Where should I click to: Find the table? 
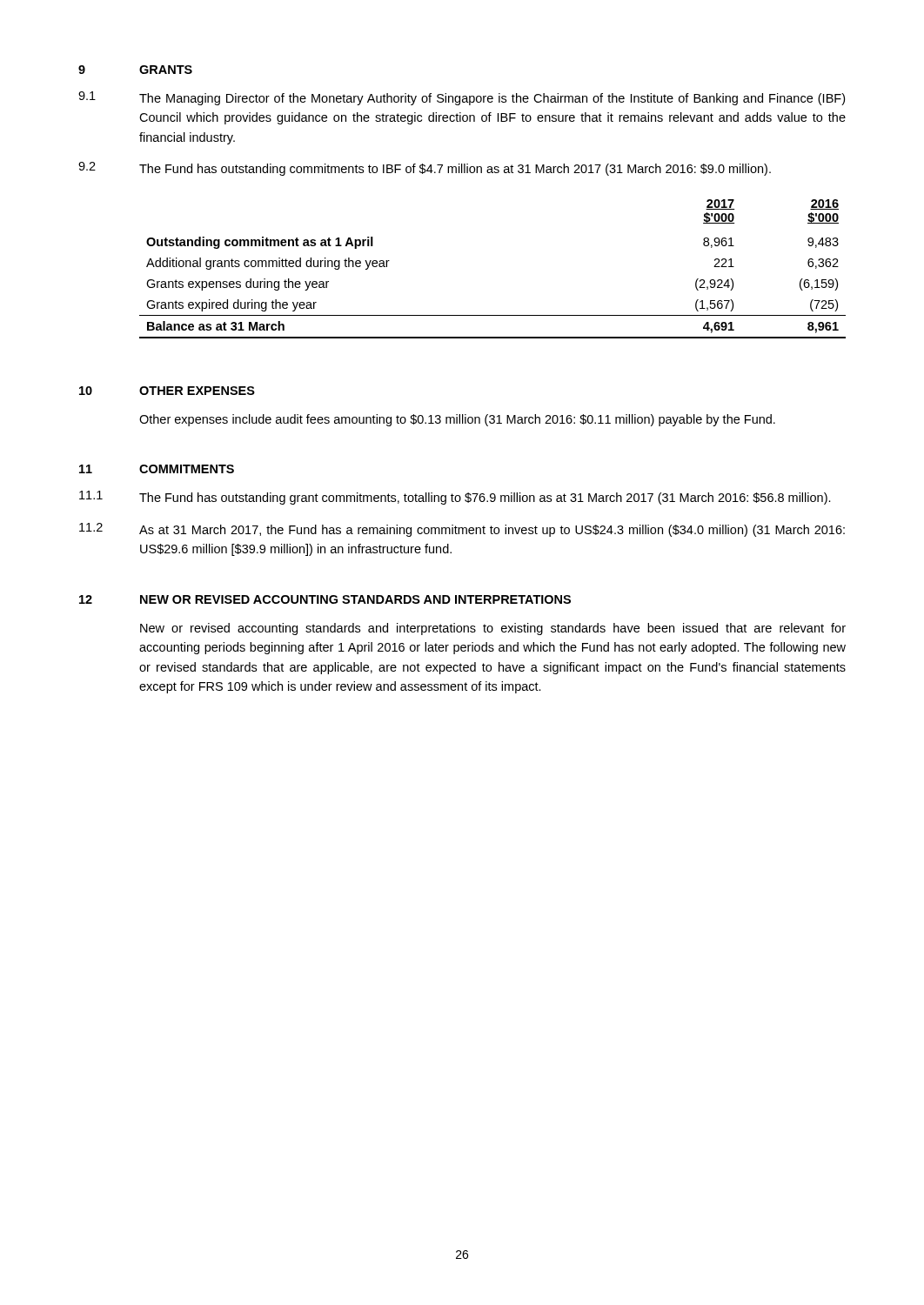click(x=492, y=266)
